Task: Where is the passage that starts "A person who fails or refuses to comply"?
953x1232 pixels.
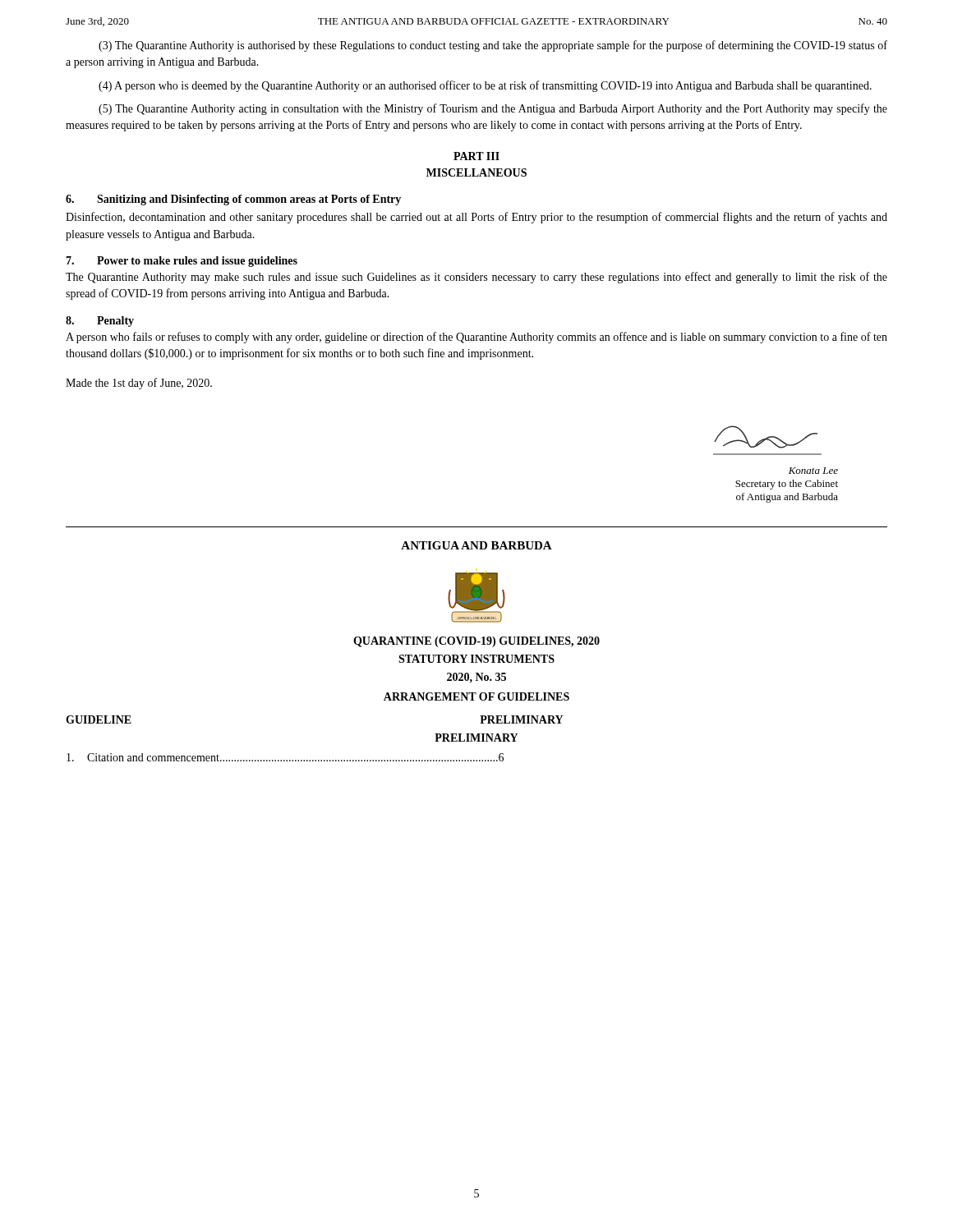Action: 476,345
